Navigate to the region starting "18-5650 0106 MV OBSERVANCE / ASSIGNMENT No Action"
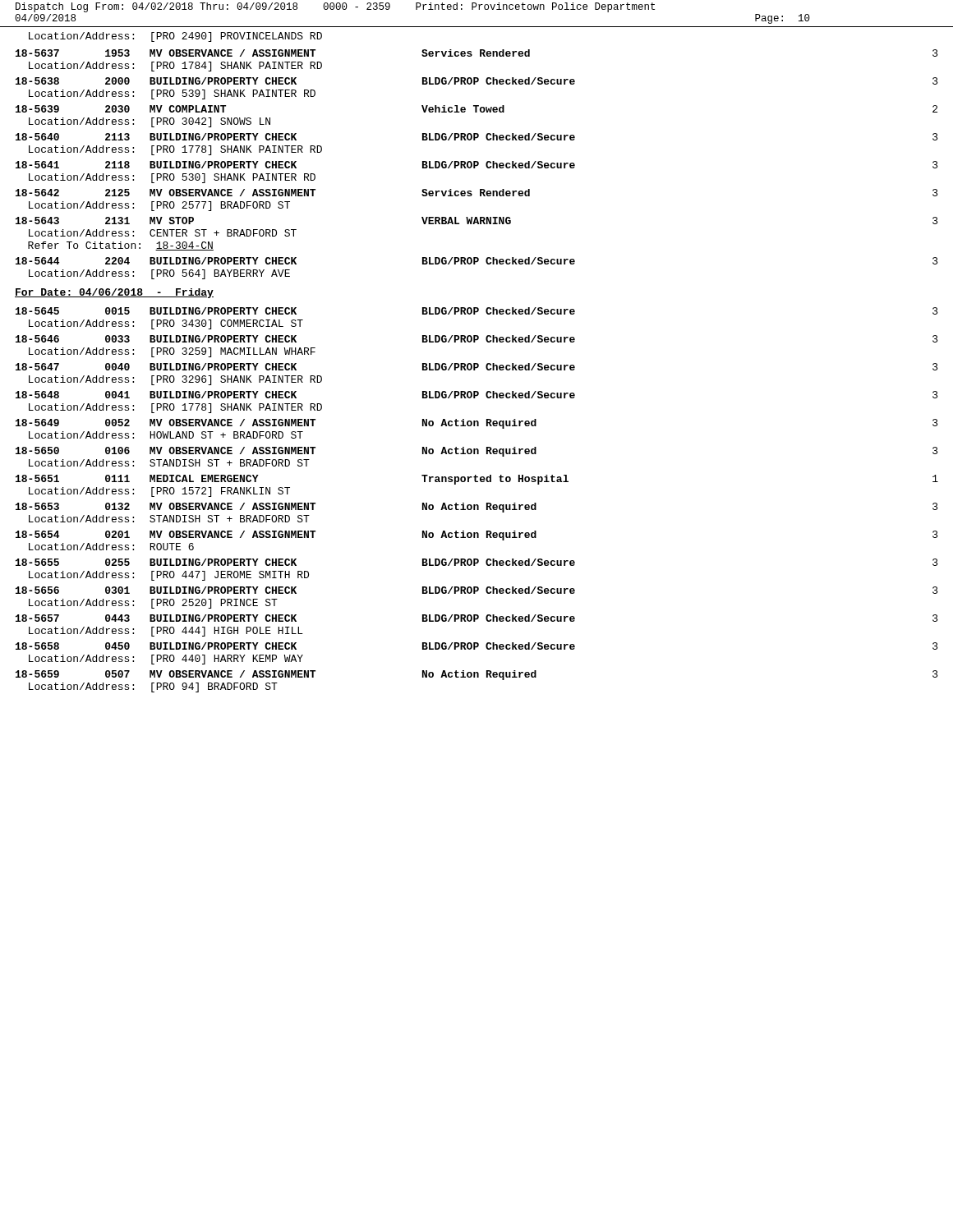The width and height of the screenshot is (953, 1232). click(x=476, y=457)
